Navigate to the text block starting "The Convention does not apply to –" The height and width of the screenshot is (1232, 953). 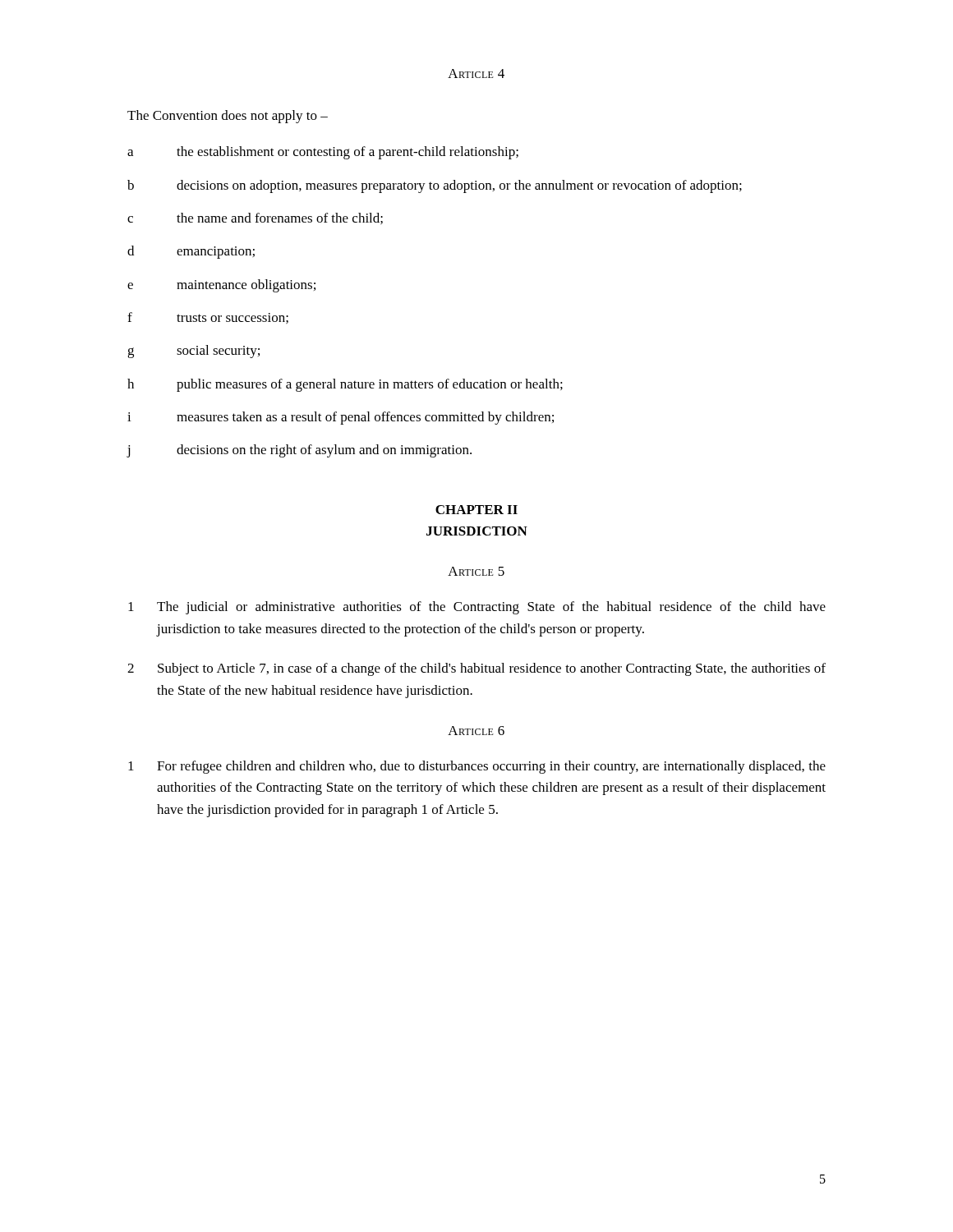(228, 117)
